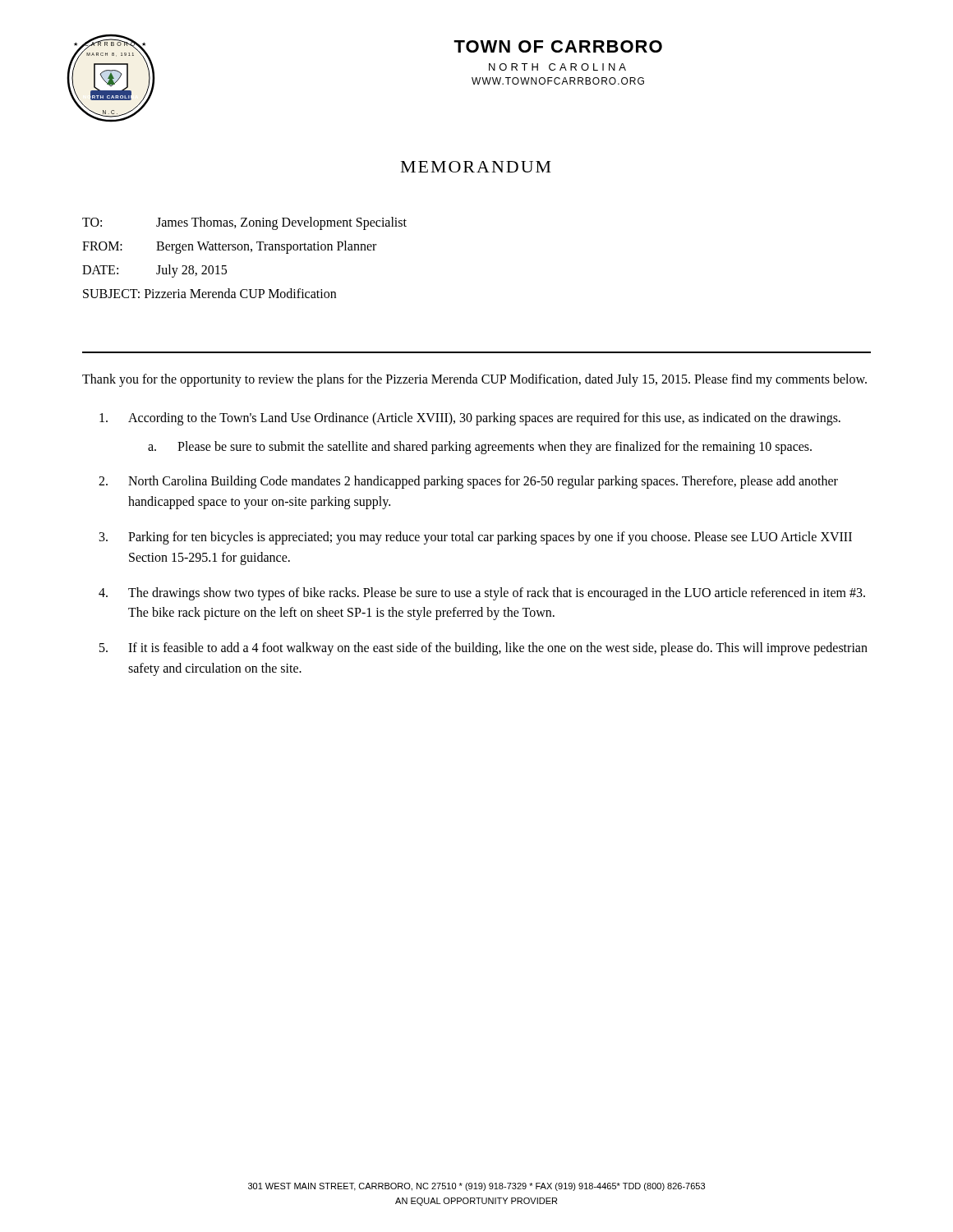This screenshot has height=1232, width=953.
Task: Where is the passage that starts "3. Parking for ten bicycles is"?
Action: coord(485,548)
